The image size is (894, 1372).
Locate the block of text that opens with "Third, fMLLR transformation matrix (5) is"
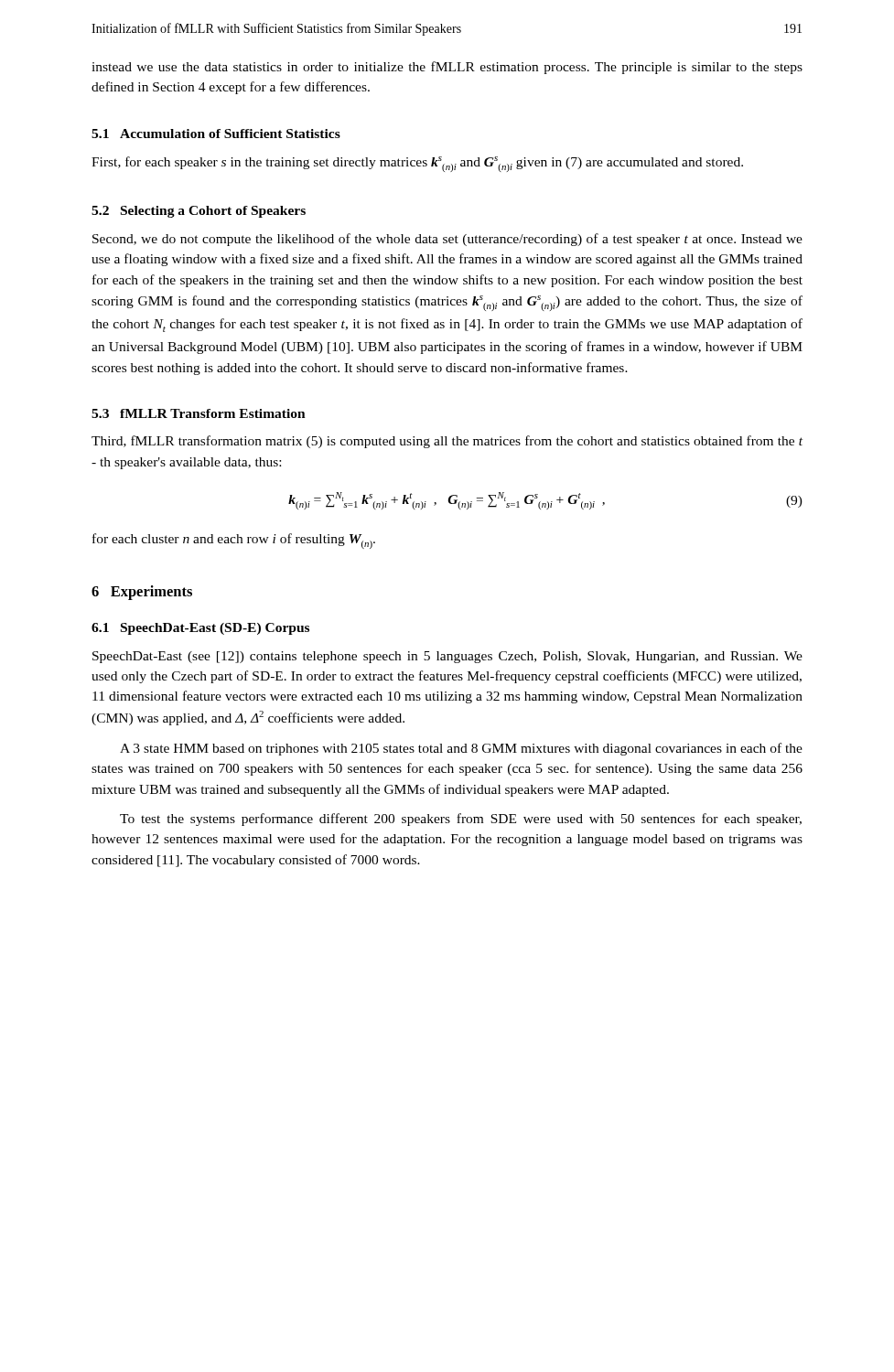click(x=447, y=452)
